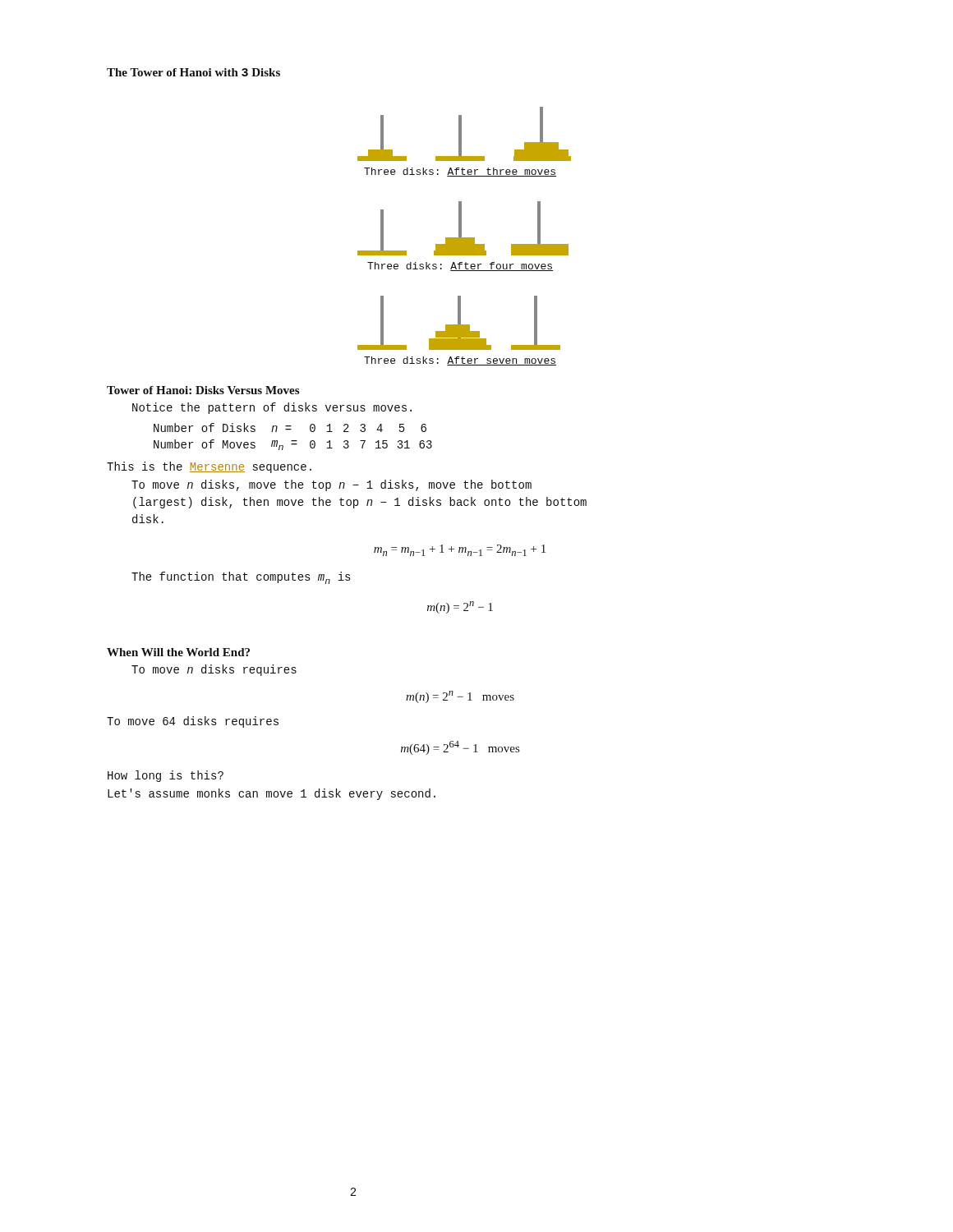Point to "The Tower of Hanoi with 3 Disks"
Viewport: 953px width, 1232px height.
(194, 73)
